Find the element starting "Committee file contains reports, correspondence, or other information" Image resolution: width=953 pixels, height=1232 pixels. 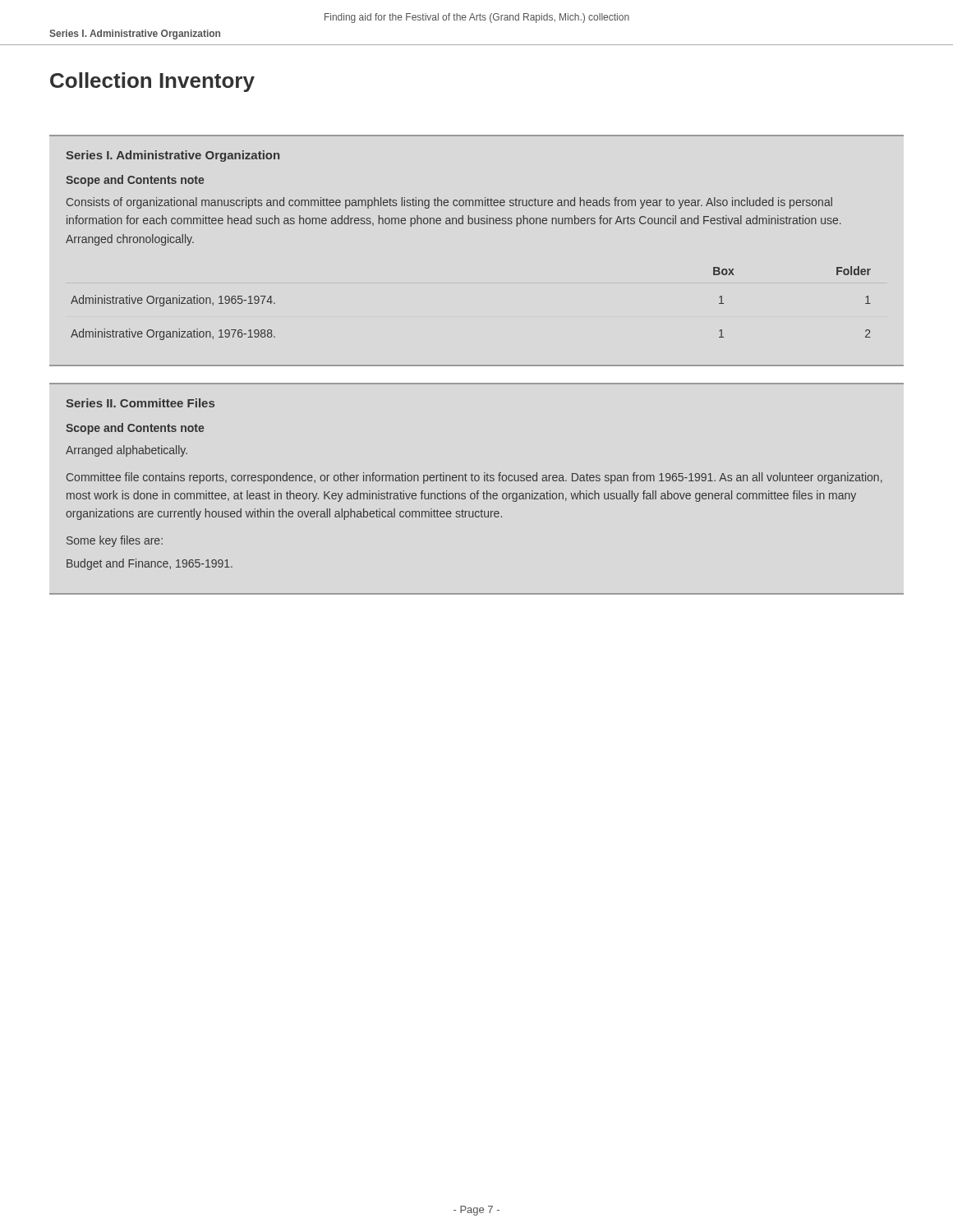474,495
